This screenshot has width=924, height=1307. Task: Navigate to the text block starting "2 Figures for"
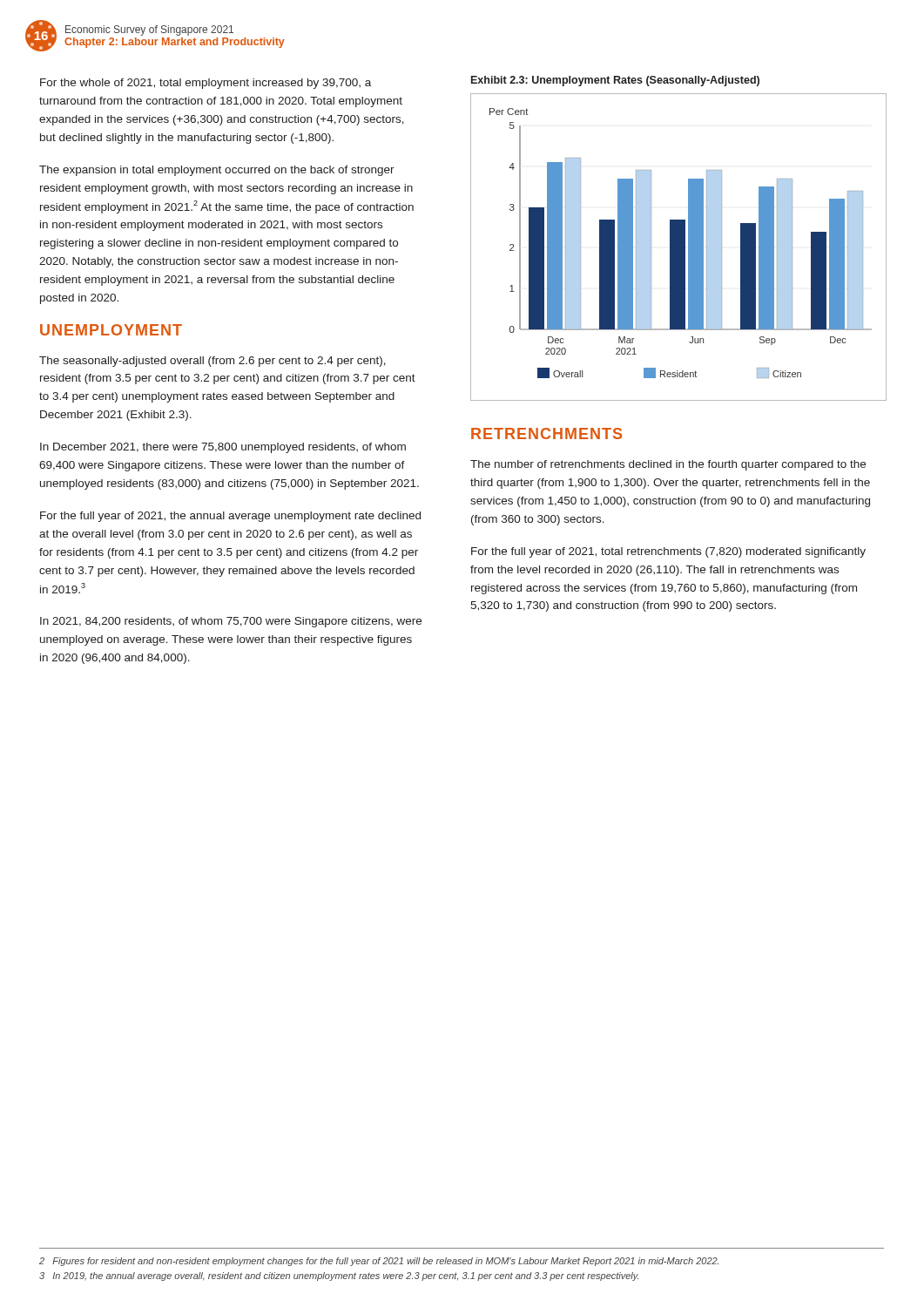(462, 1268)
